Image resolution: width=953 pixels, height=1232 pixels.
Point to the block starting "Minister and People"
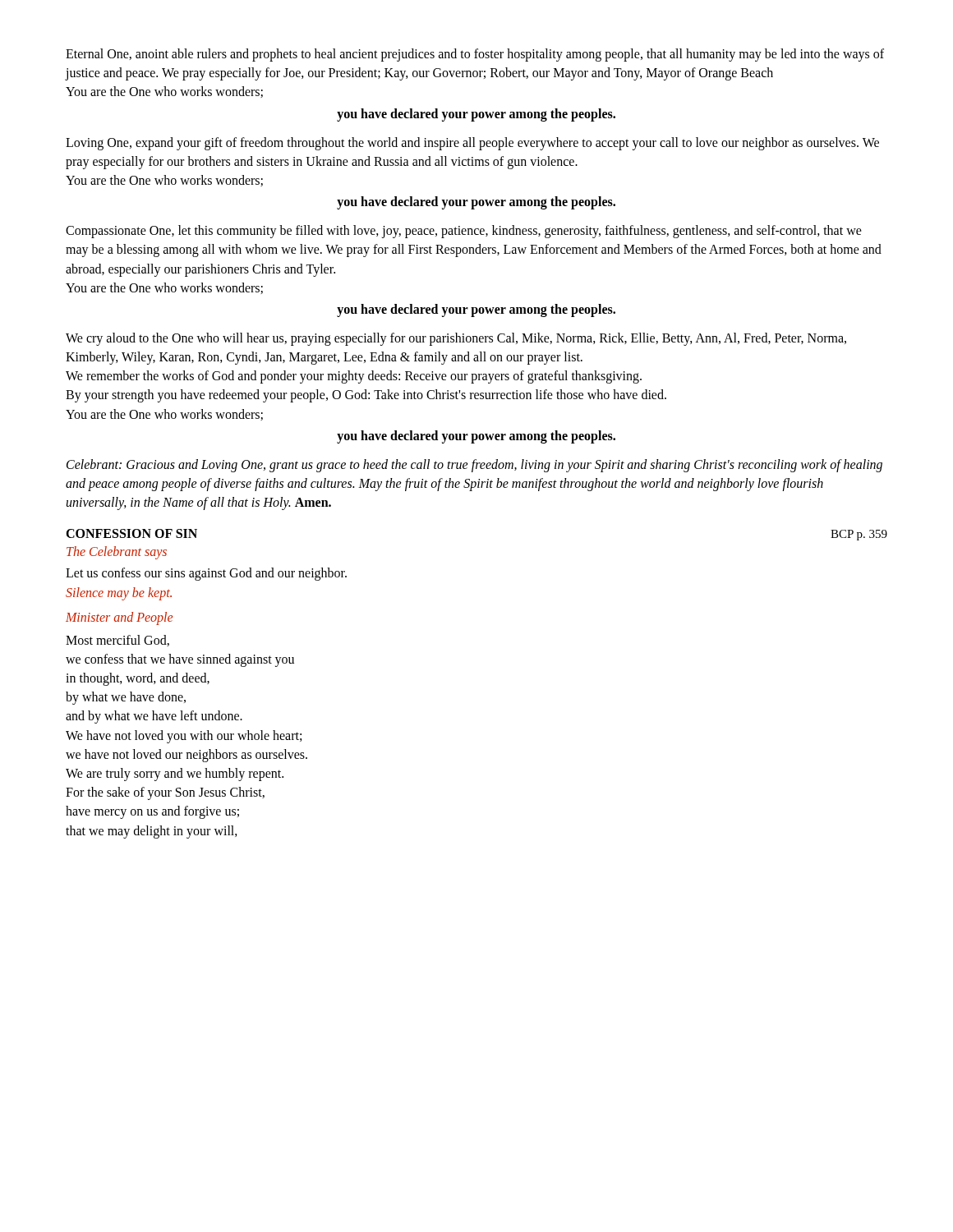tap(119, 618)
